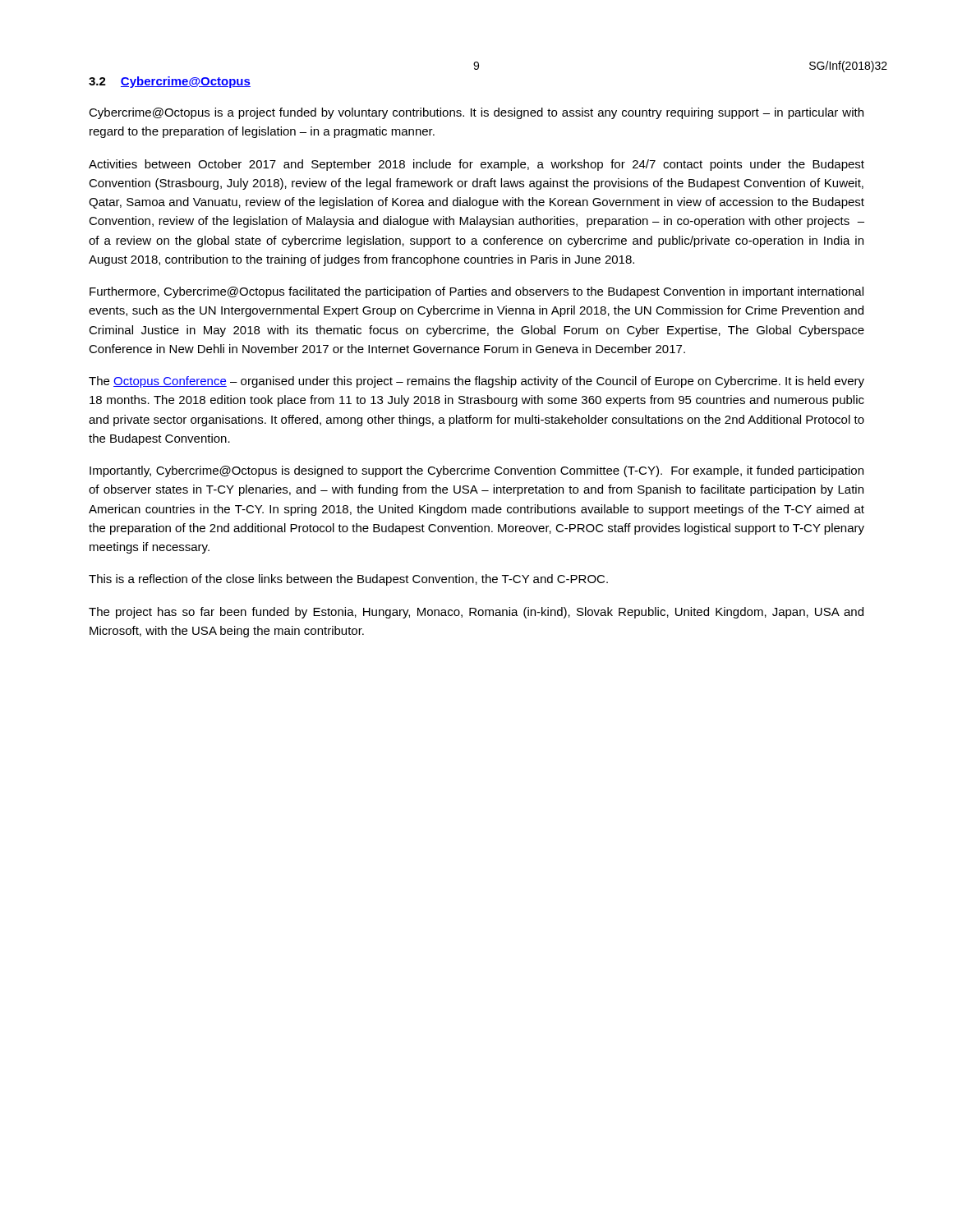Screen dimensions: 1232x953
Task: Locate the region starting "3.2 Cybercrime@Octopus"
Action: click(170, 81)
